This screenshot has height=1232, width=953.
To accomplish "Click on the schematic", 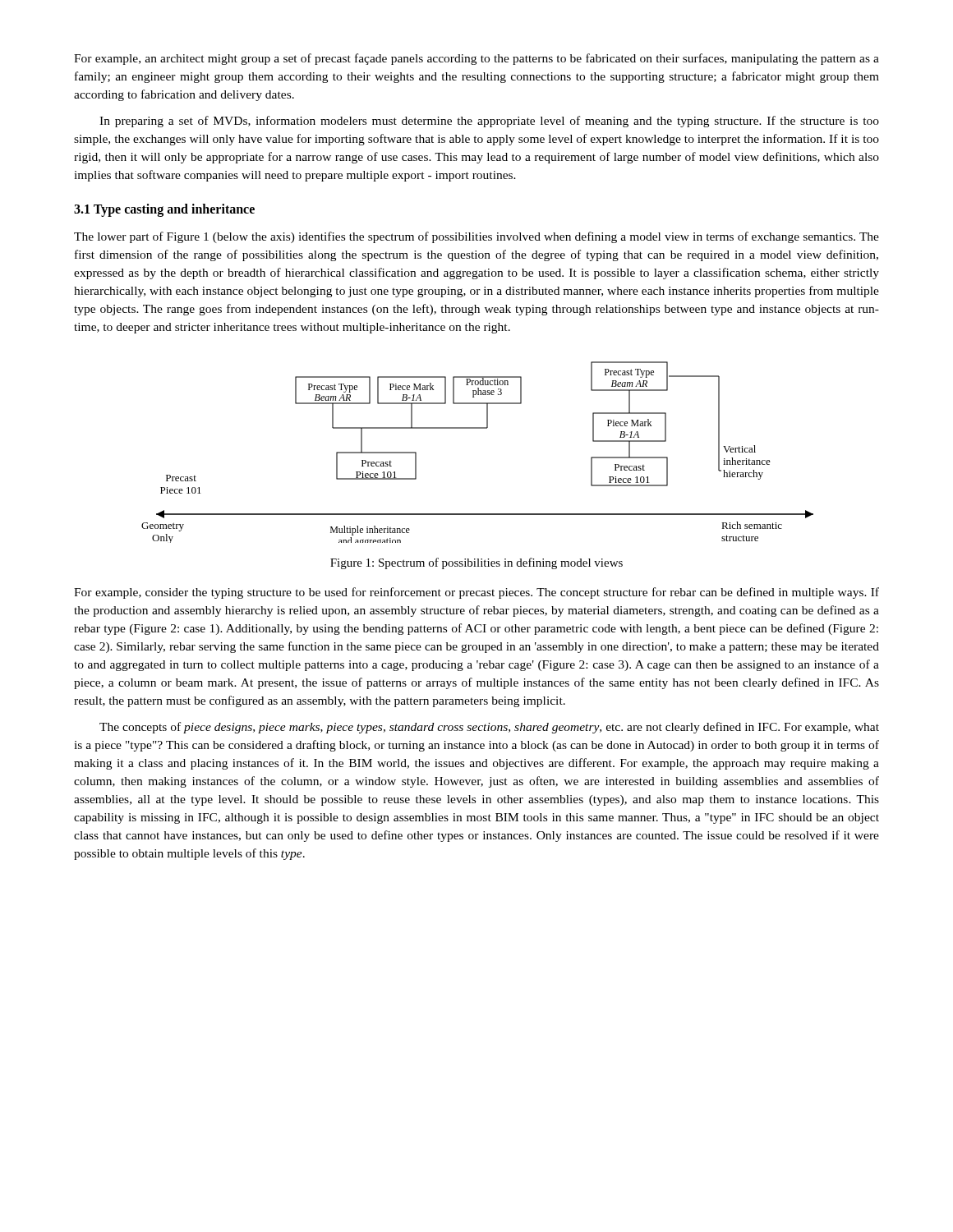I will [476, 451].
